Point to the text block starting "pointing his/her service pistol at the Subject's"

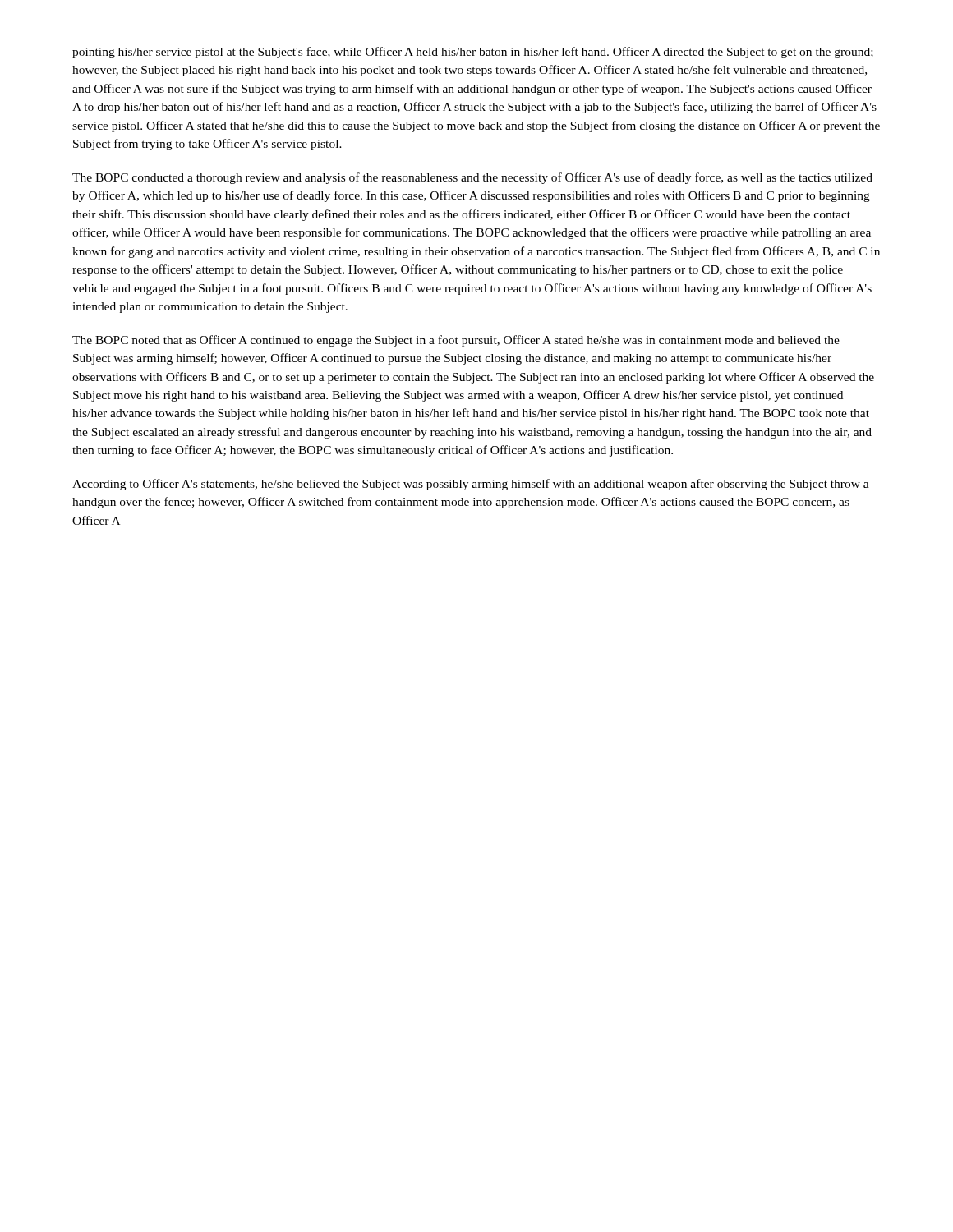476,97
